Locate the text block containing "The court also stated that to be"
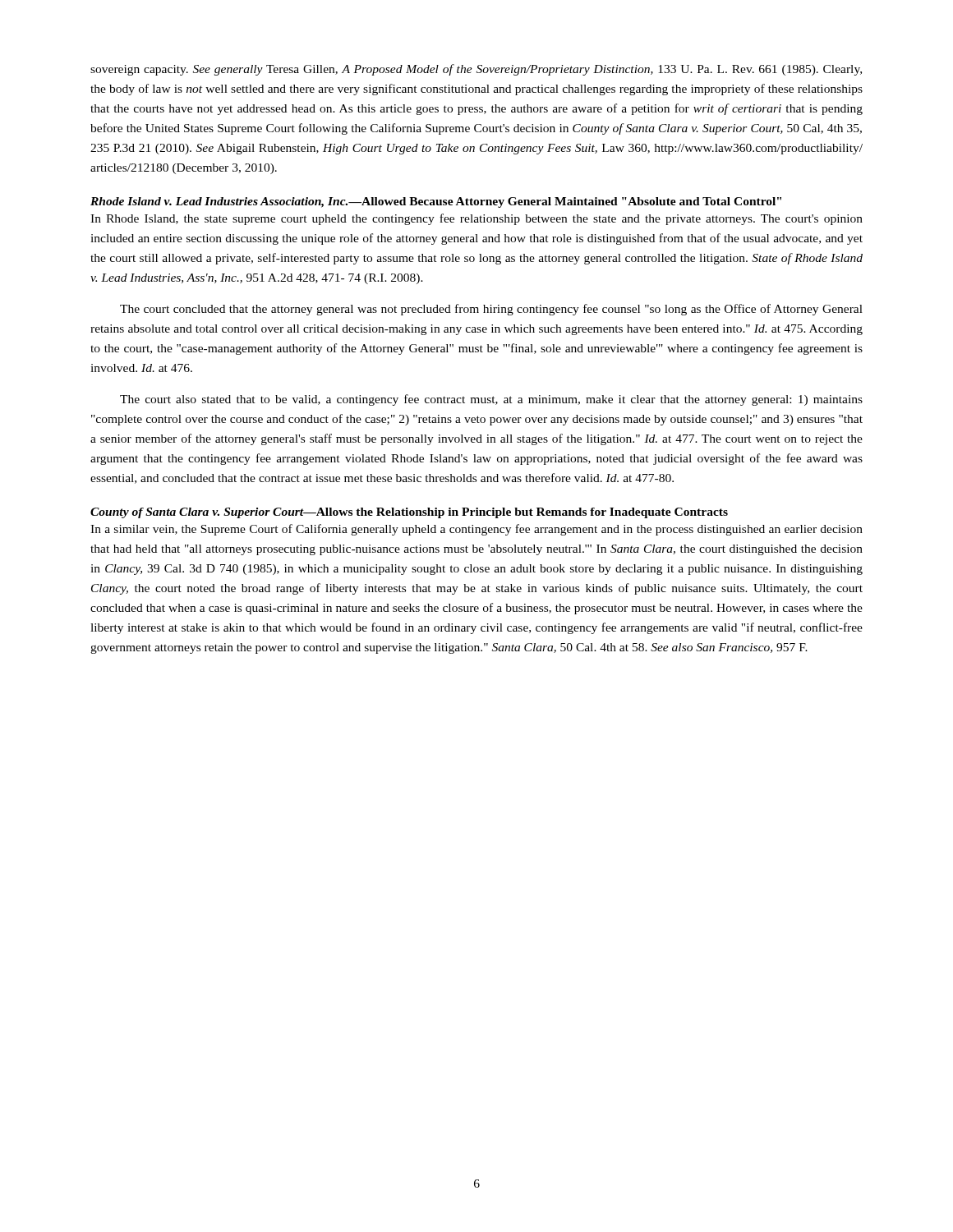 [476, 439]
